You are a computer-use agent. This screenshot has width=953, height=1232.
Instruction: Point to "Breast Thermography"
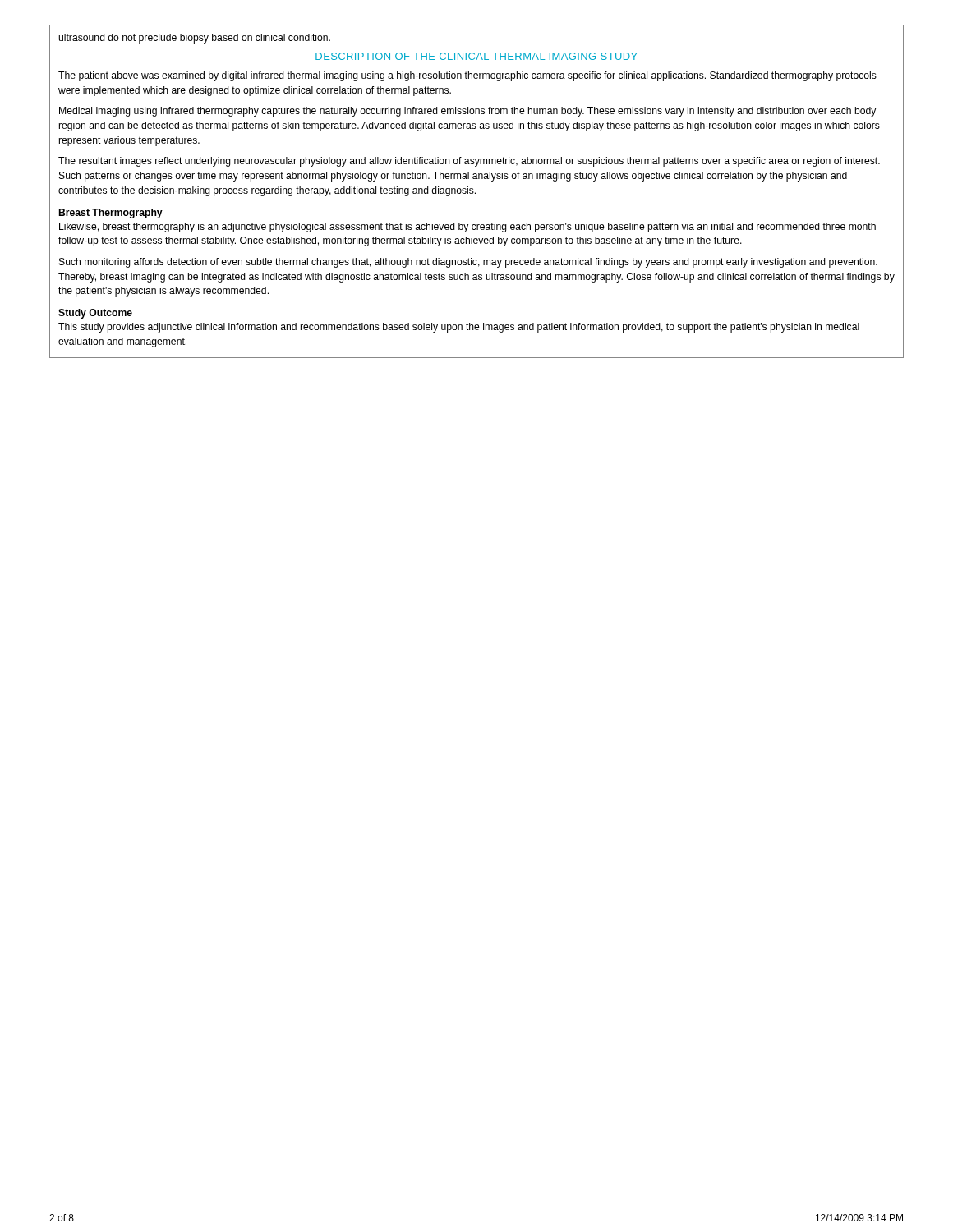click(x=110, y=212)
